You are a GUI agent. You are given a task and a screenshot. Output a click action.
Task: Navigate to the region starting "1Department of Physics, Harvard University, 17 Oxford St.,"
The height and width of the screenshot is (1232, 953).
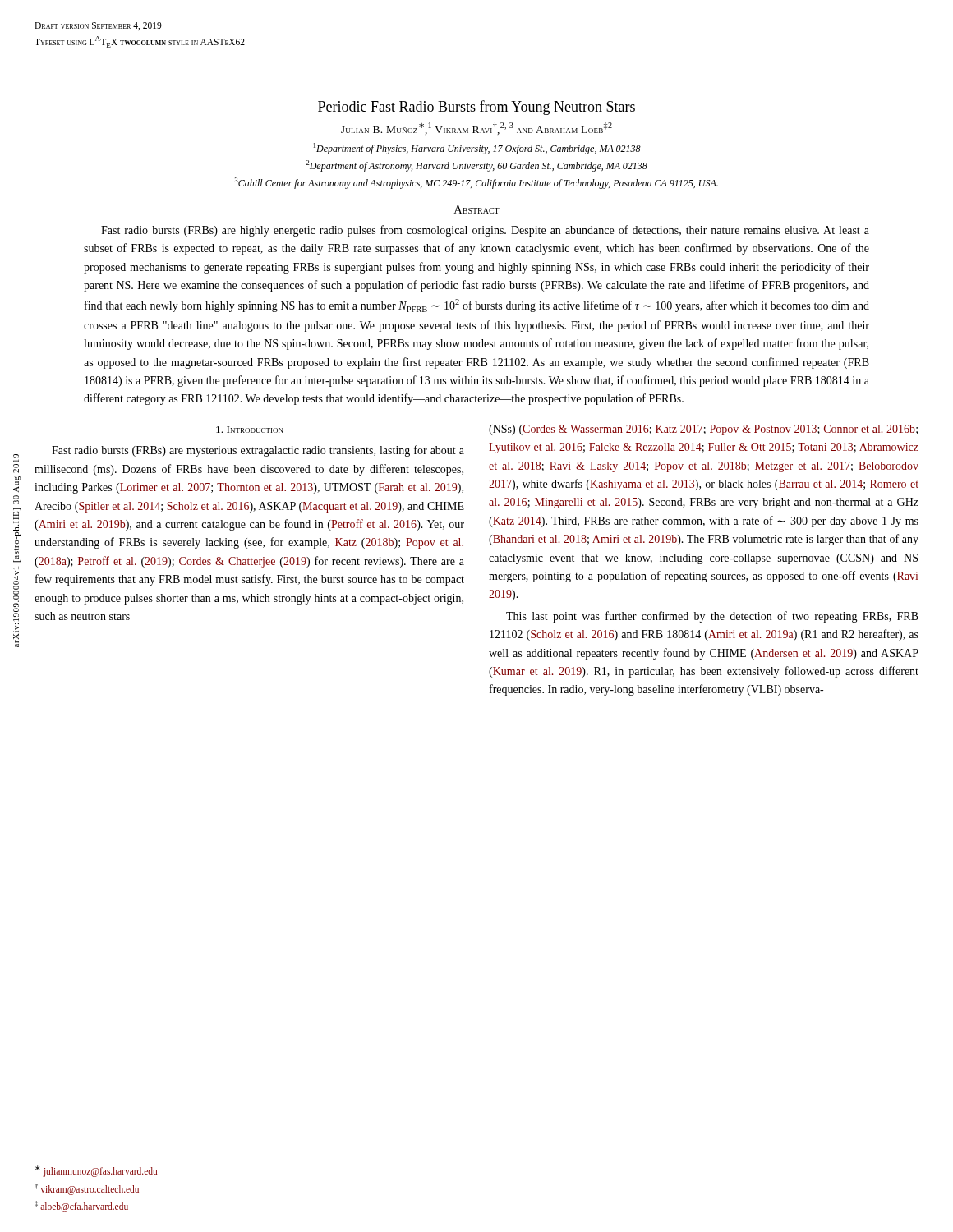tap(476, 165)
